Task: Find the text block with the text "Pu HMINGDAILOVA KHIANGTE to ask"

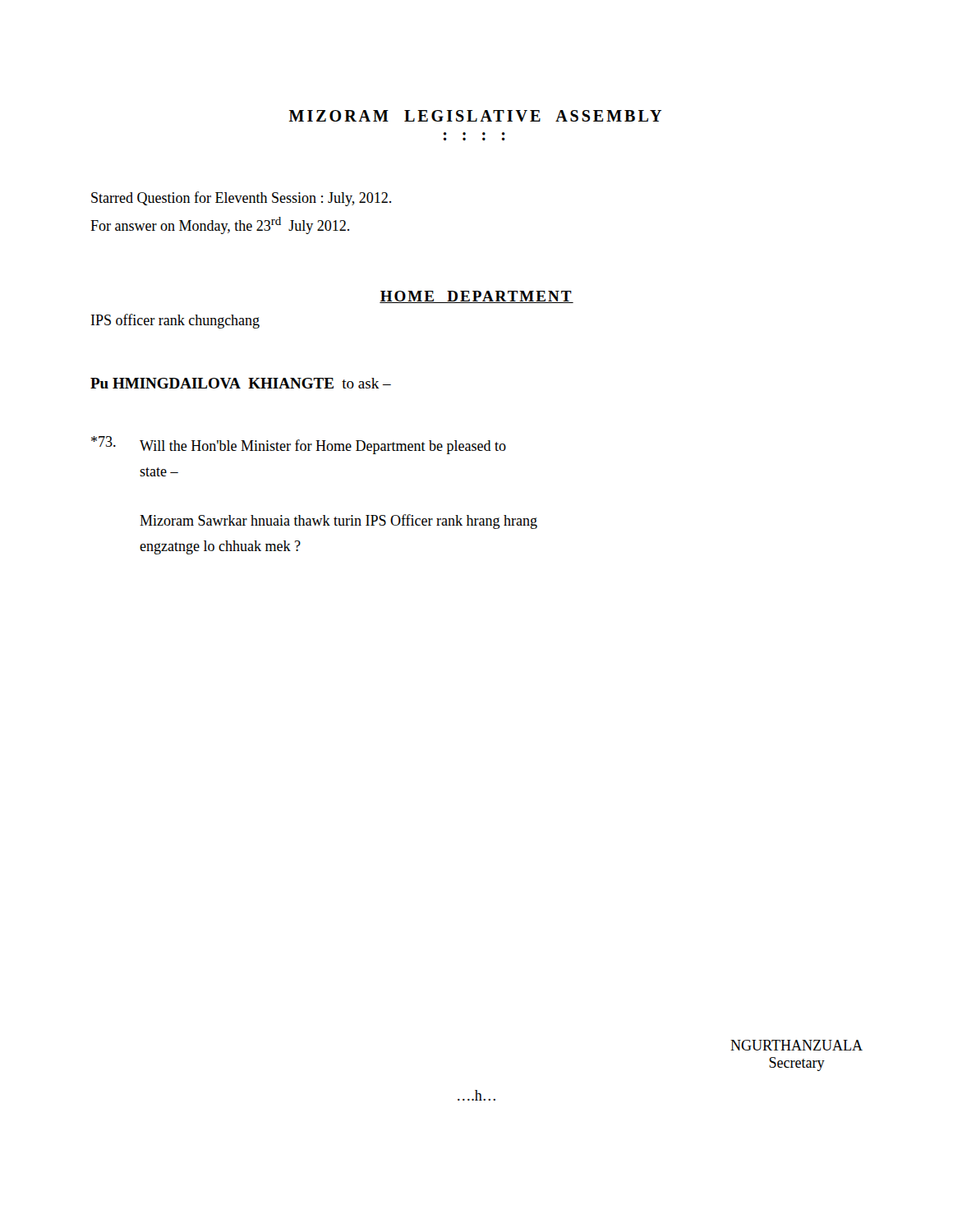Action: coord(240,383)
